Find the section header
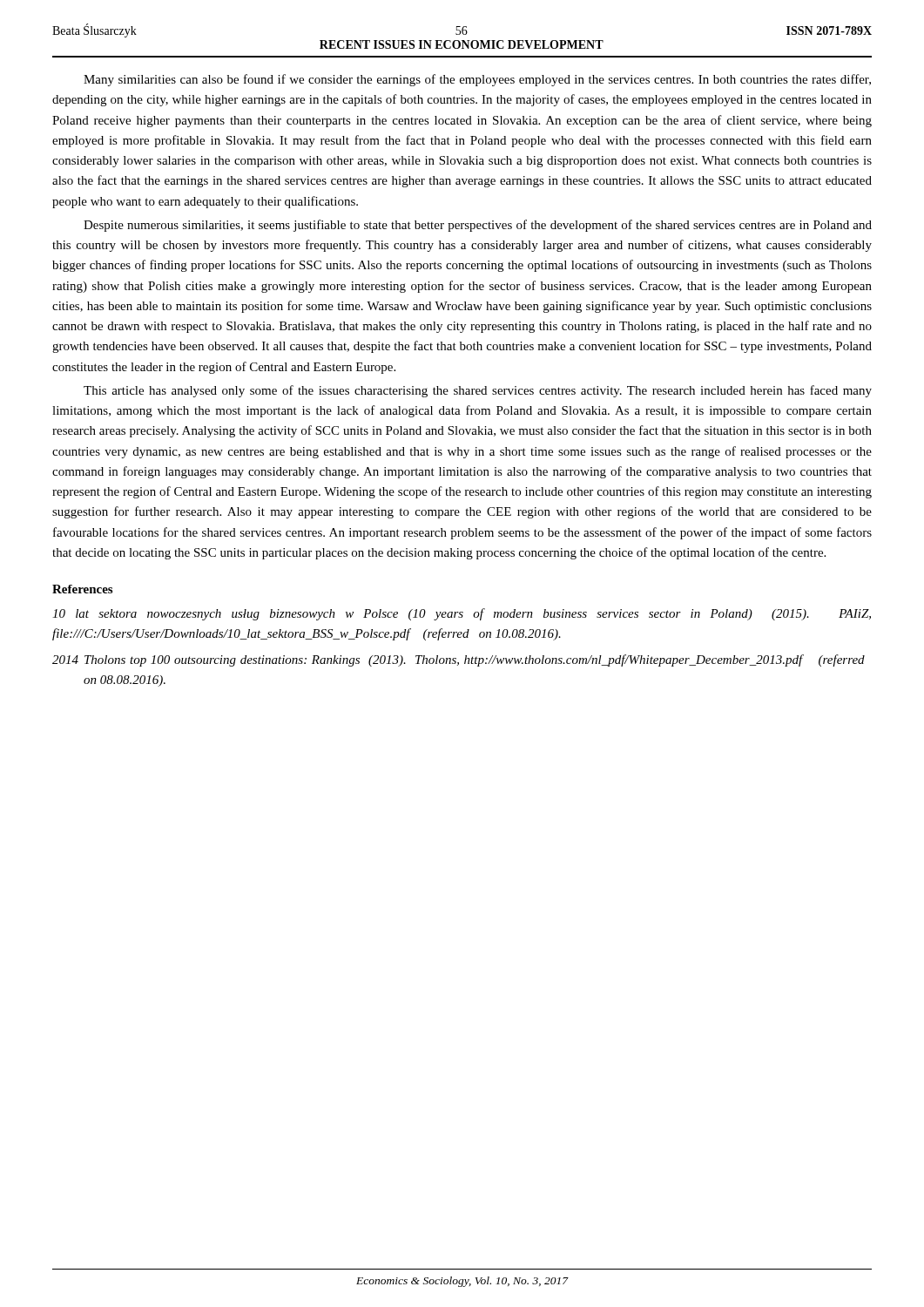The width and height of the screenshot is (924, 1307). click(x=83, y=589)
